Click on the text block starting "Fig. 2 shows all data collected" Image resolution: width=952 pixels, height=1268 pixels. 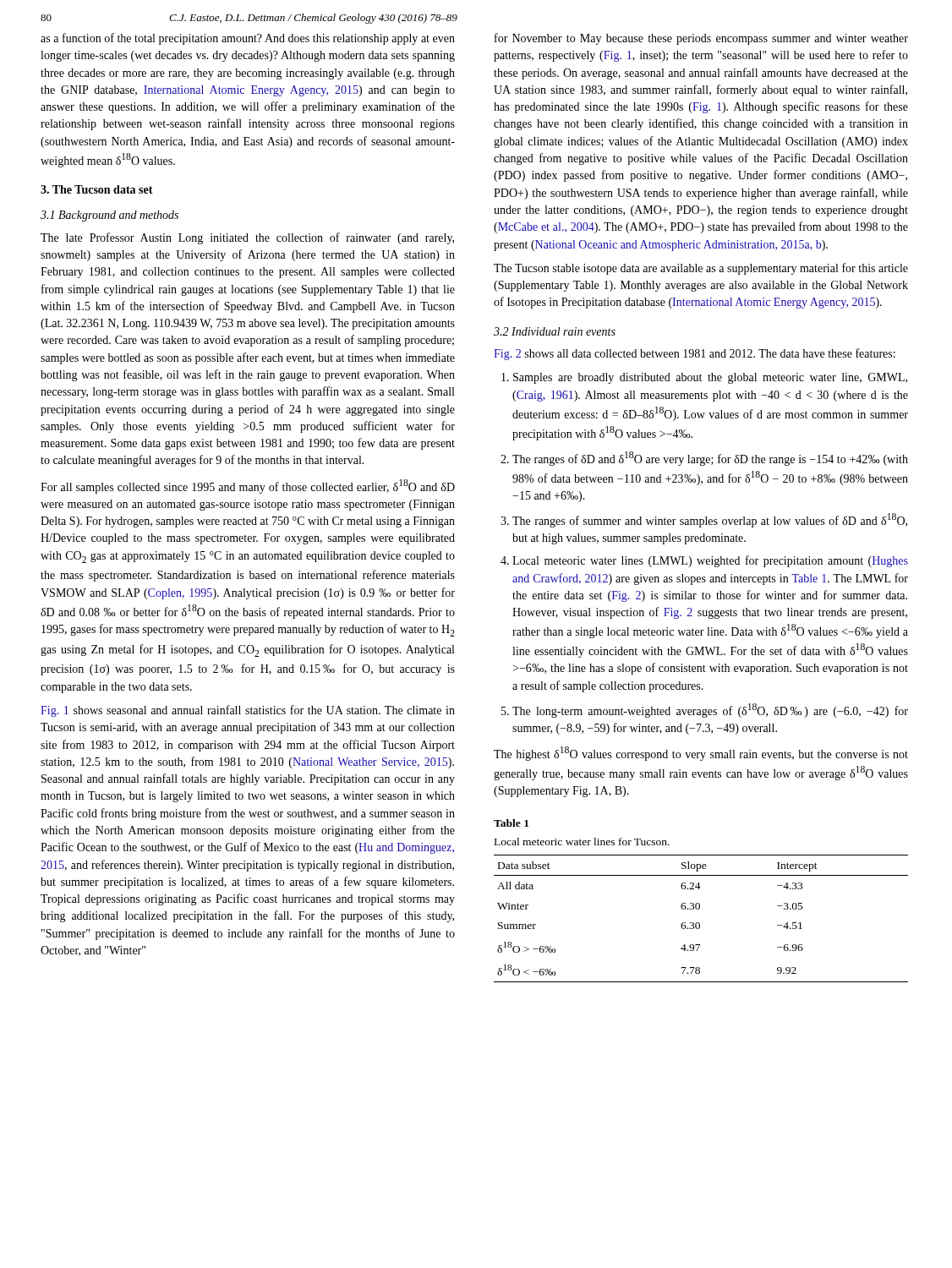tap(701, 354)
